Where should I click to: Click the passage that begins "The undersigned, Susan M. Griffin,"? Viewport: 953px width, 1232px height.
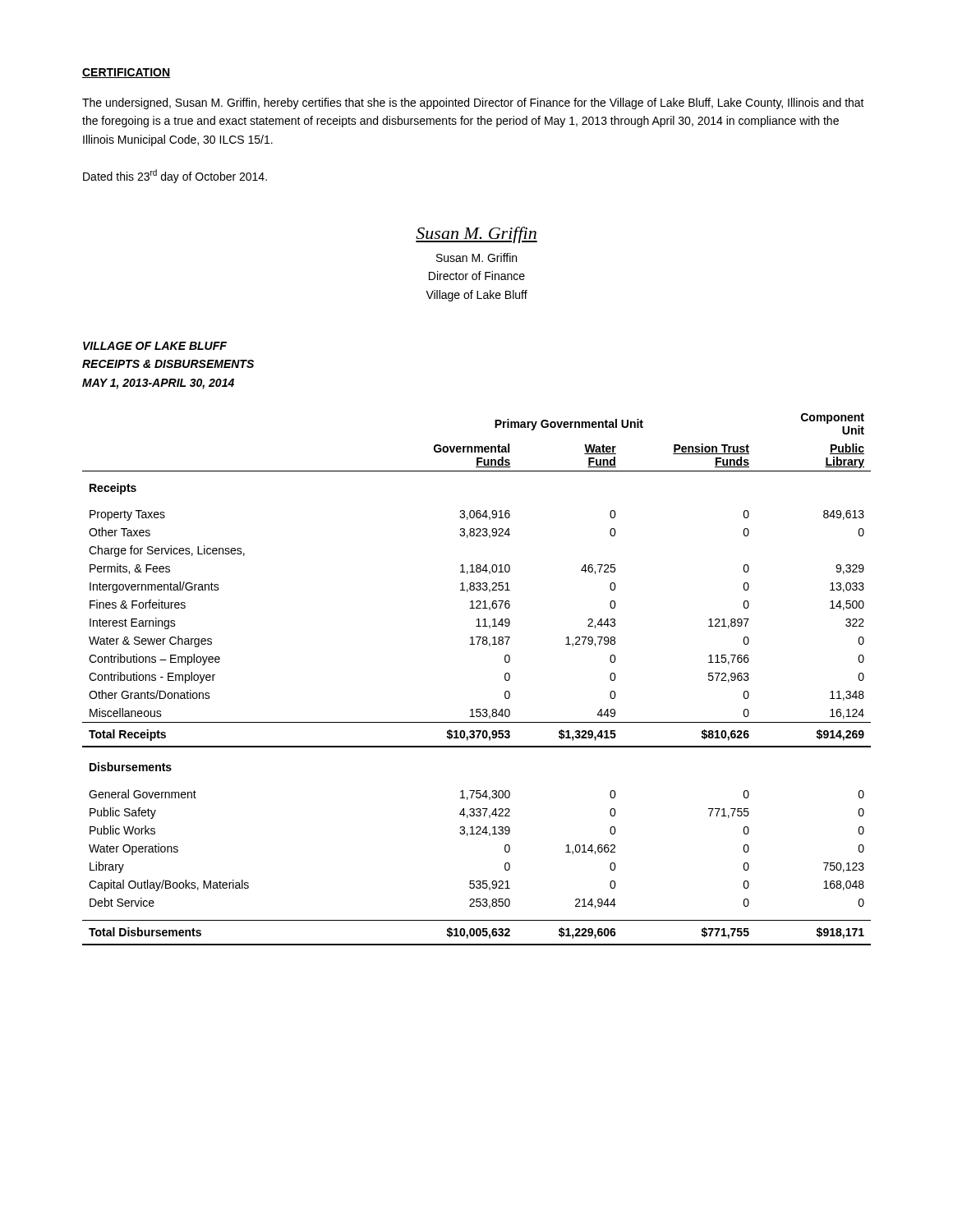(x=473, y=121)
